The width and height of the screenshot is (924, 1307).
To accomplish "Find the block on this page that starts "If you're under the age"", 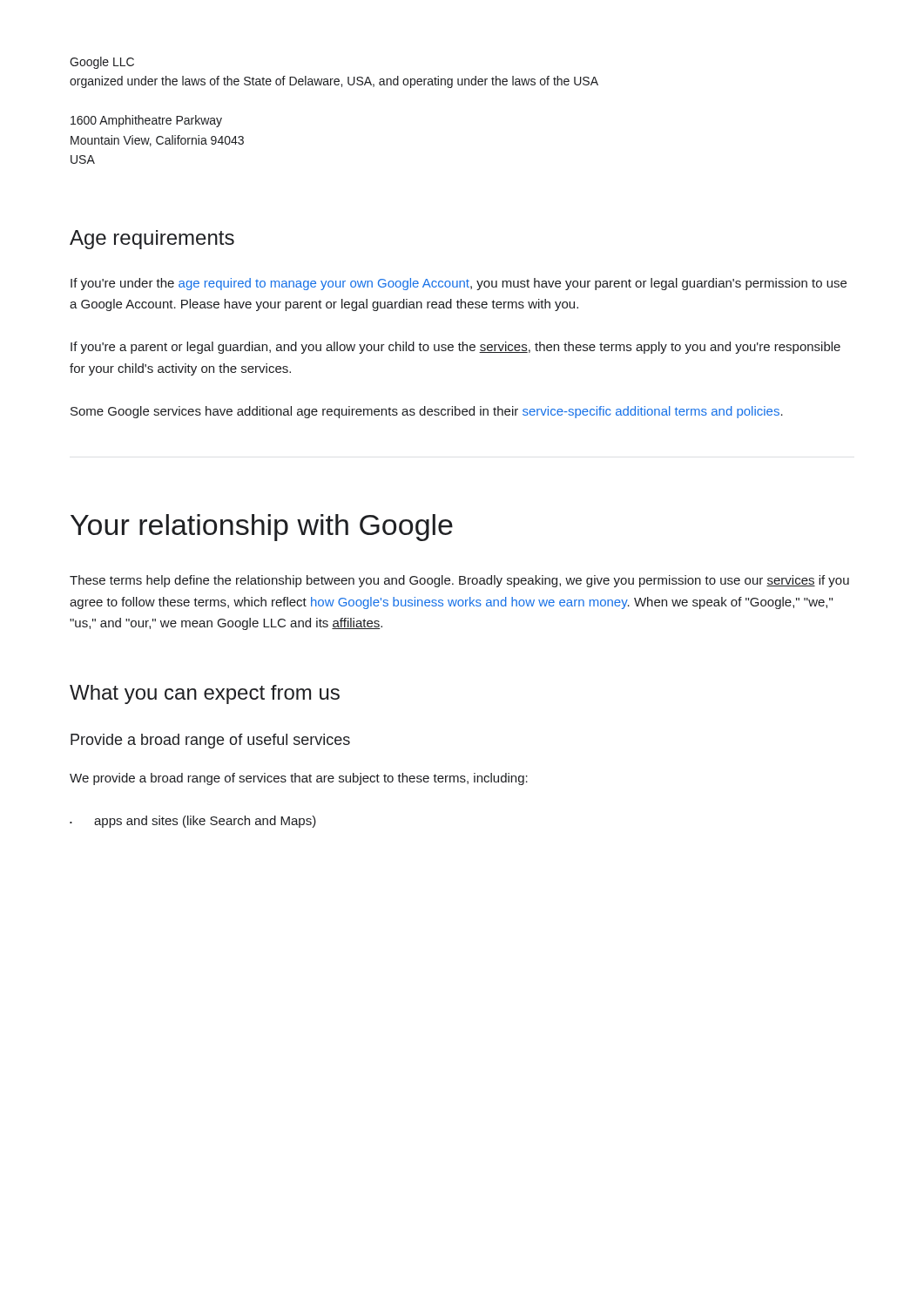I will coord(458,293).
